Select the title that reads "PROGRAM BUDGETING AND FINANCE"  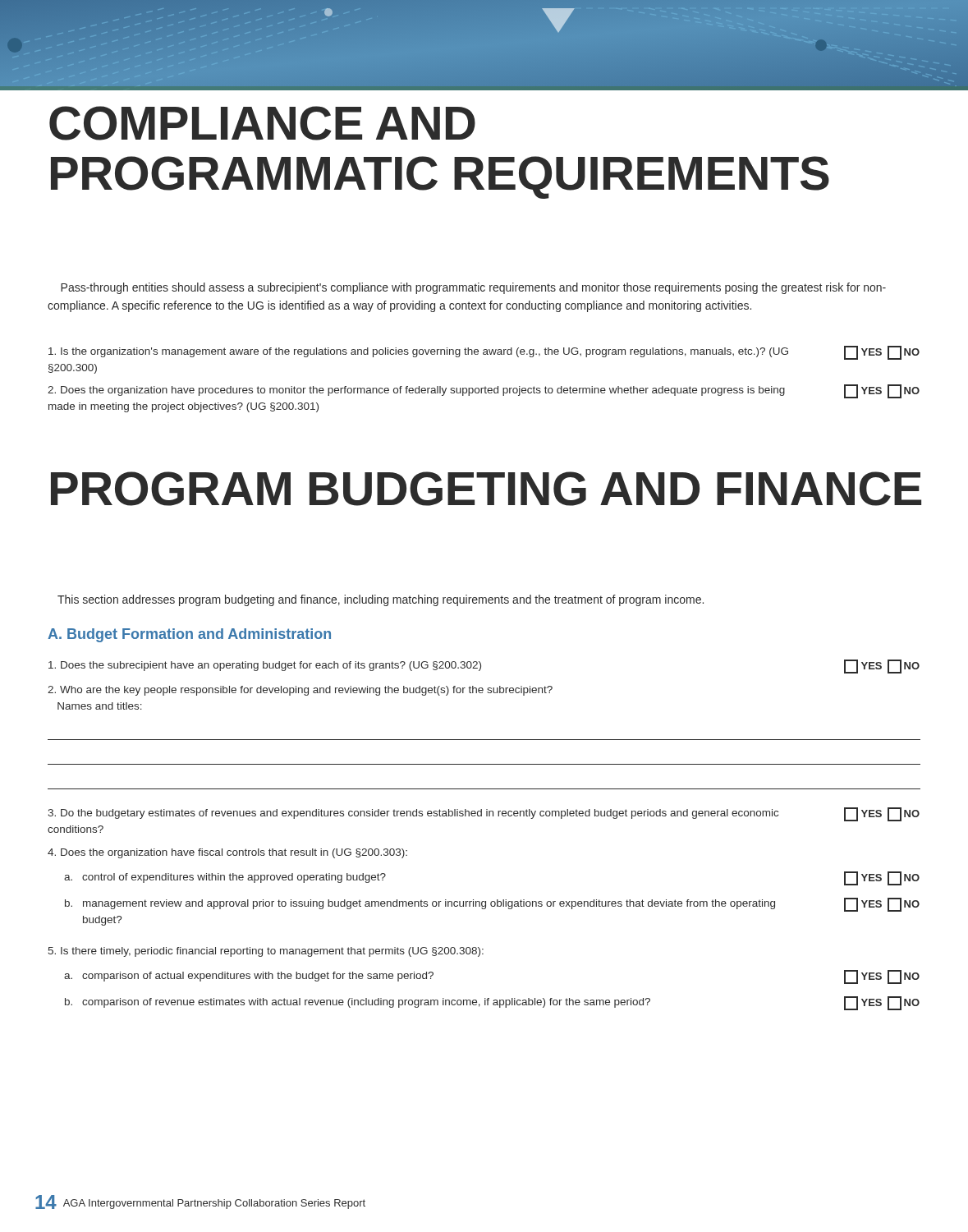485,489
